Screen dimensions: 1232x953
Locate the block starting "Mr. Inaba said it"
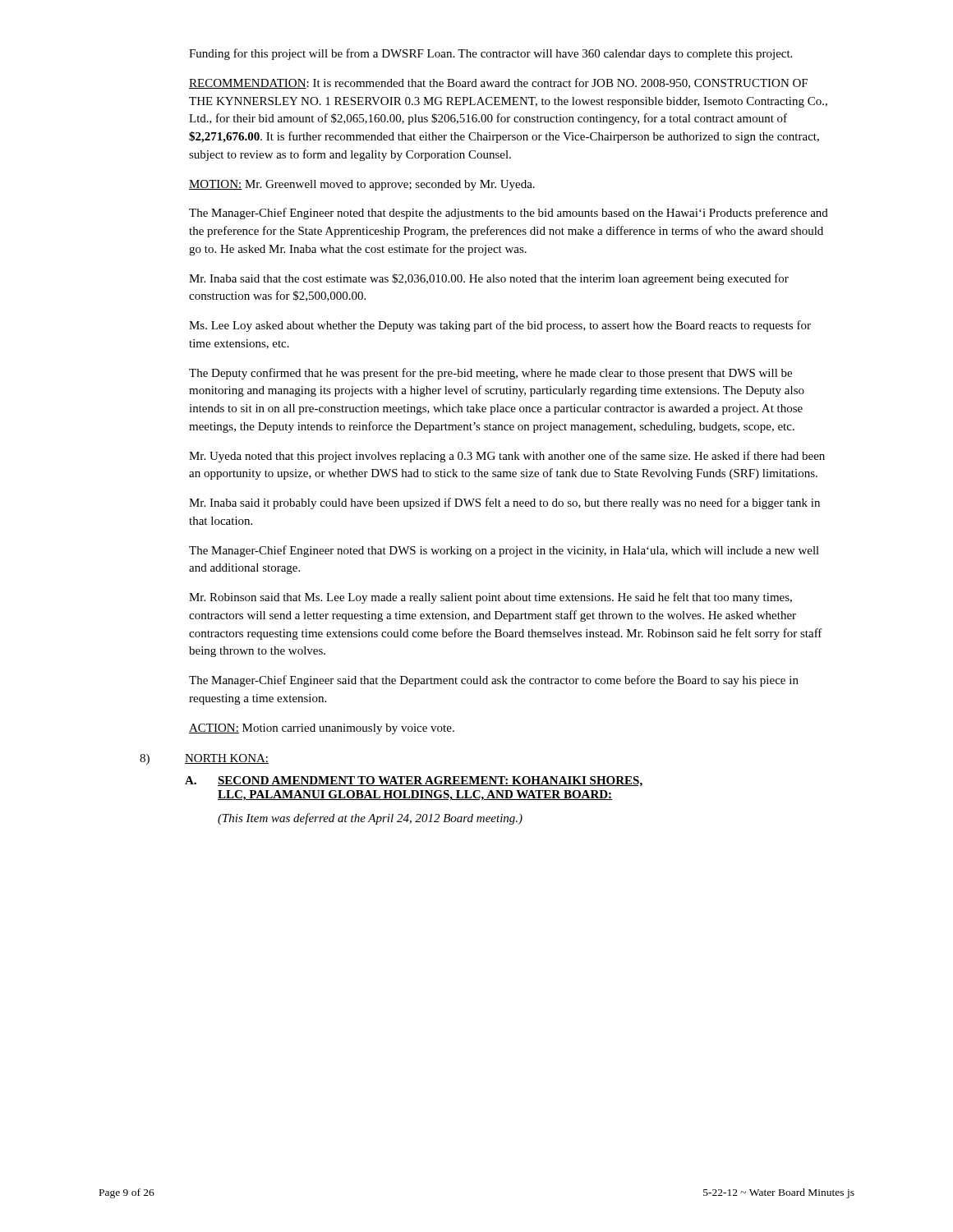click(x=505, y=512)
